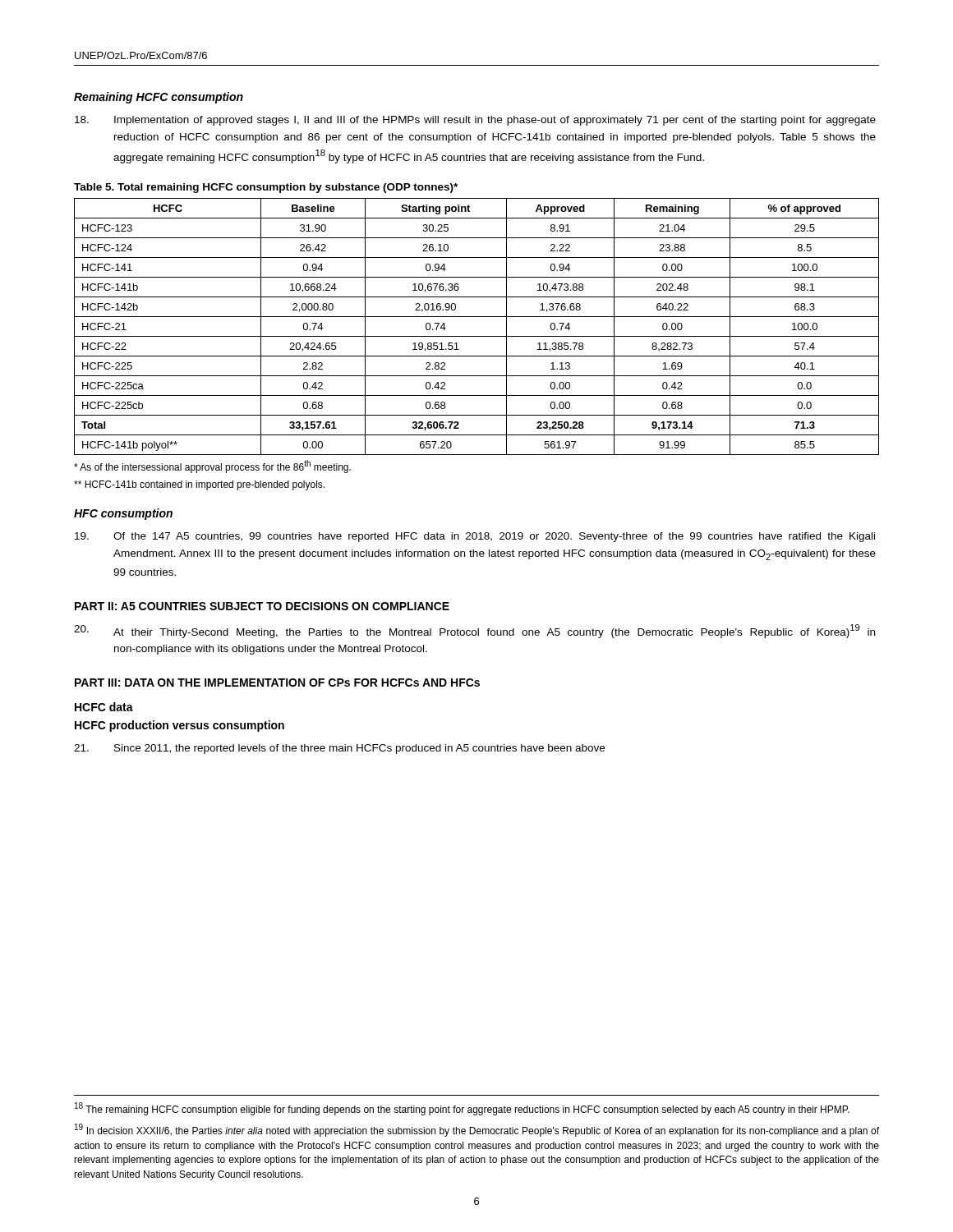Image resolution: width=953 pixels, height=1232 pixels.
Task: Find the block starting "Of the 147 A5 countries, 99 countries have"
Action: pyautogui.click(x=475, y=555)
